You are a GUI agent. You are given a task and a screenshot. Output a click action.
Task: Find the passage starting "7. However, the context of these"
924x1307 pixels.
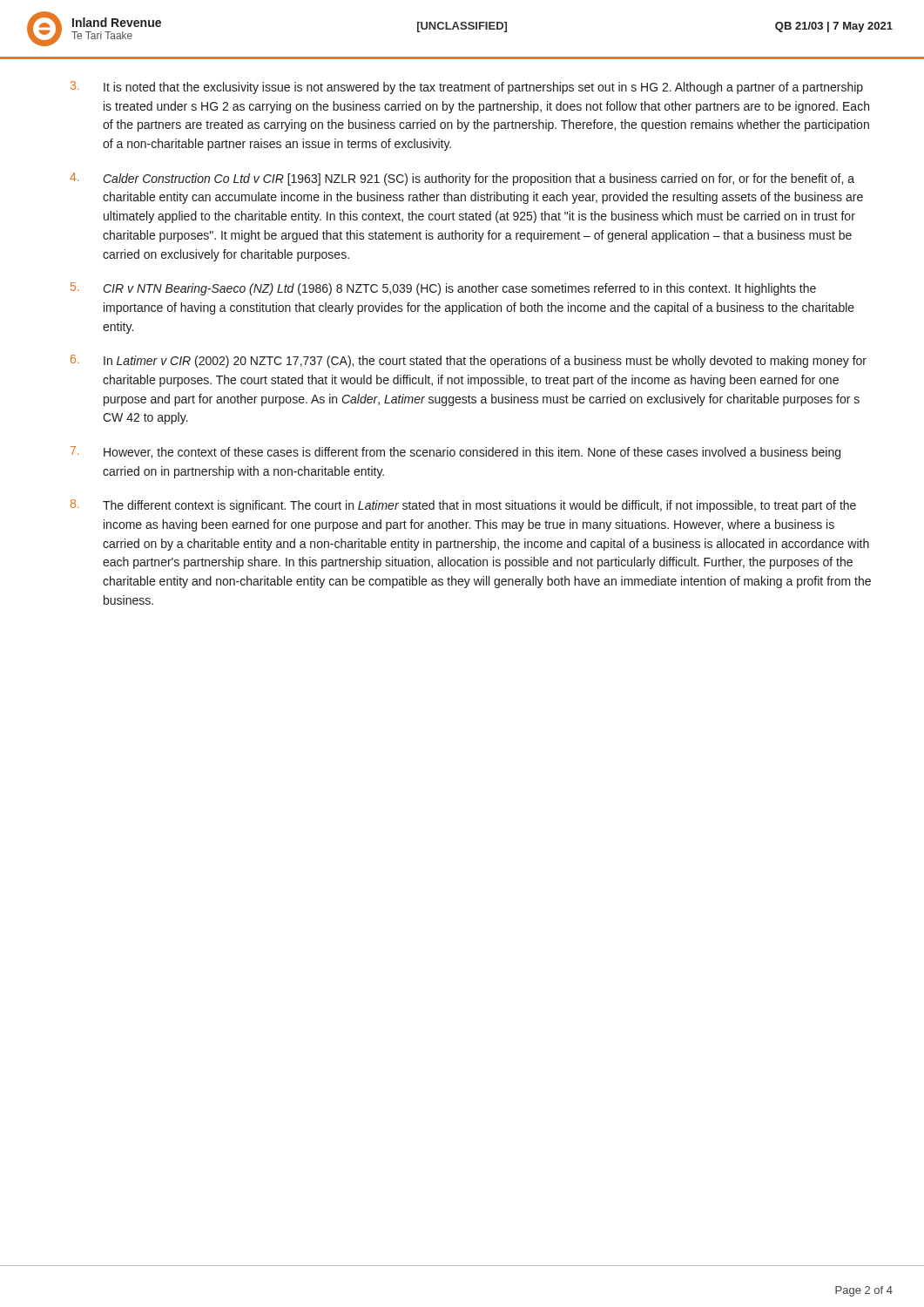471,462
